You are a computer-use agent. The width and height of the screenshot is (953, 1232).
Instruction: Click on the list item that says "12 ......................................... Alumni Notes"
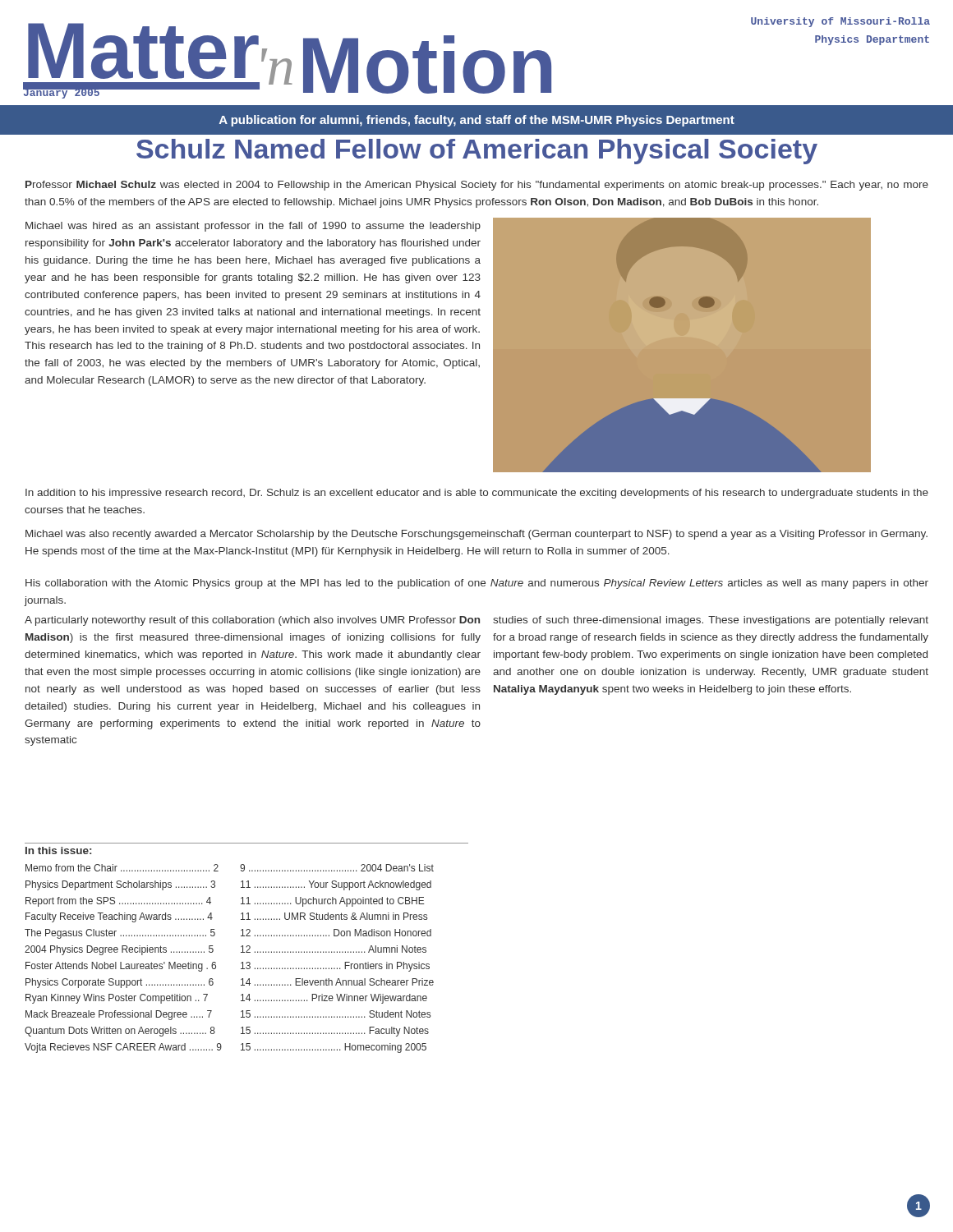(x=333, y=949)
